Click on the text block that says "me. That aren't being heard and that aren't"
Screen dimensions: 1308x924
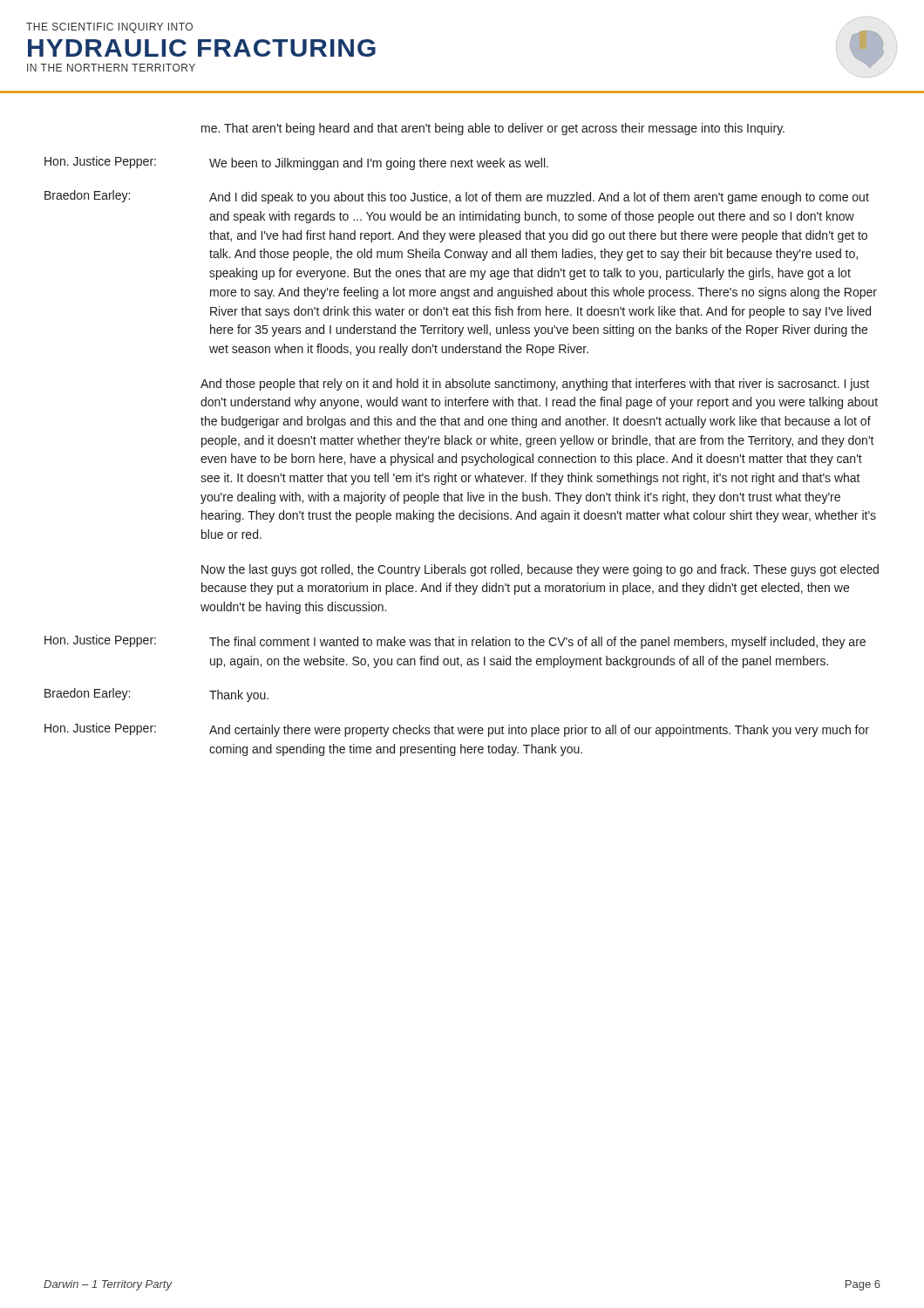(462, 129)
